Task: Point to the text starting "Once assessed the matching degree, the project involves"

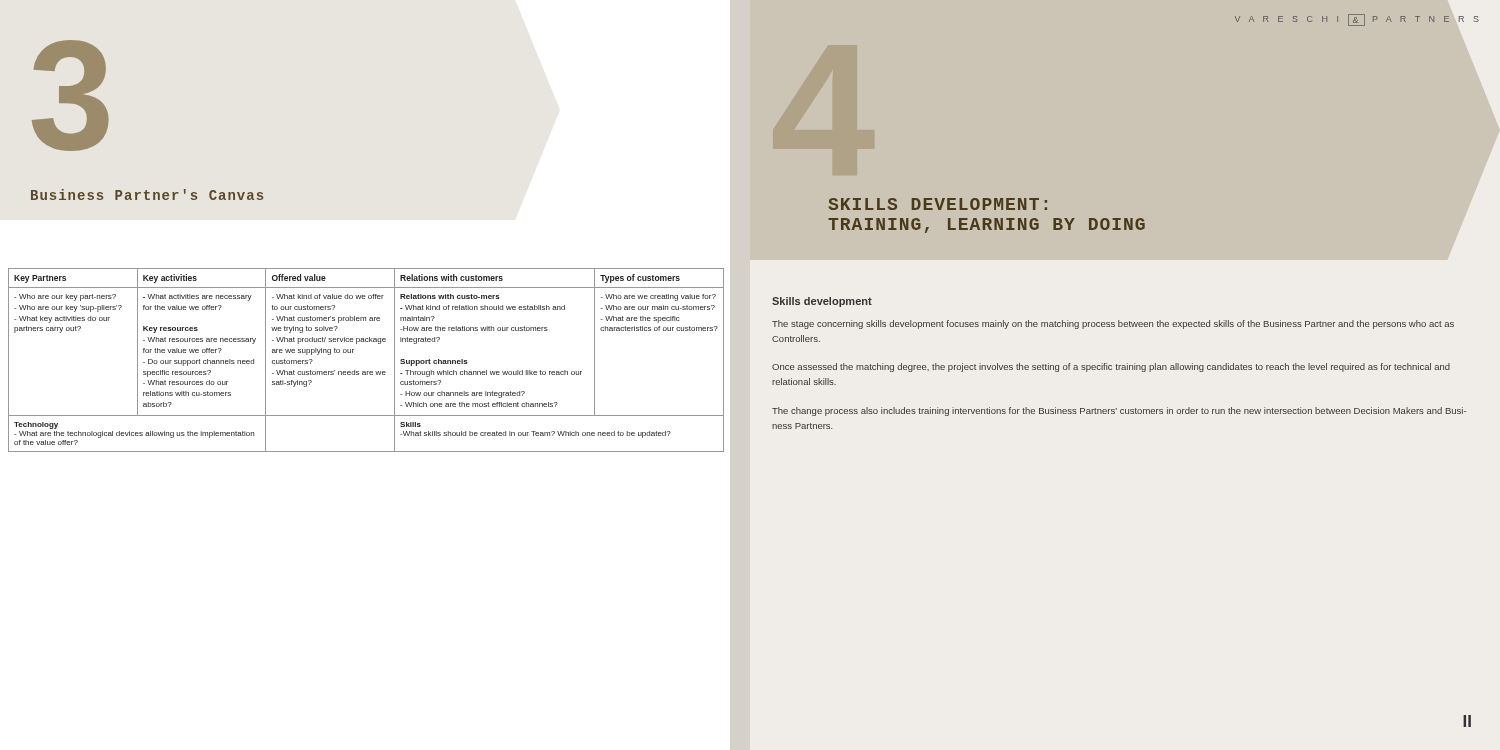Action: (1111, 374)
